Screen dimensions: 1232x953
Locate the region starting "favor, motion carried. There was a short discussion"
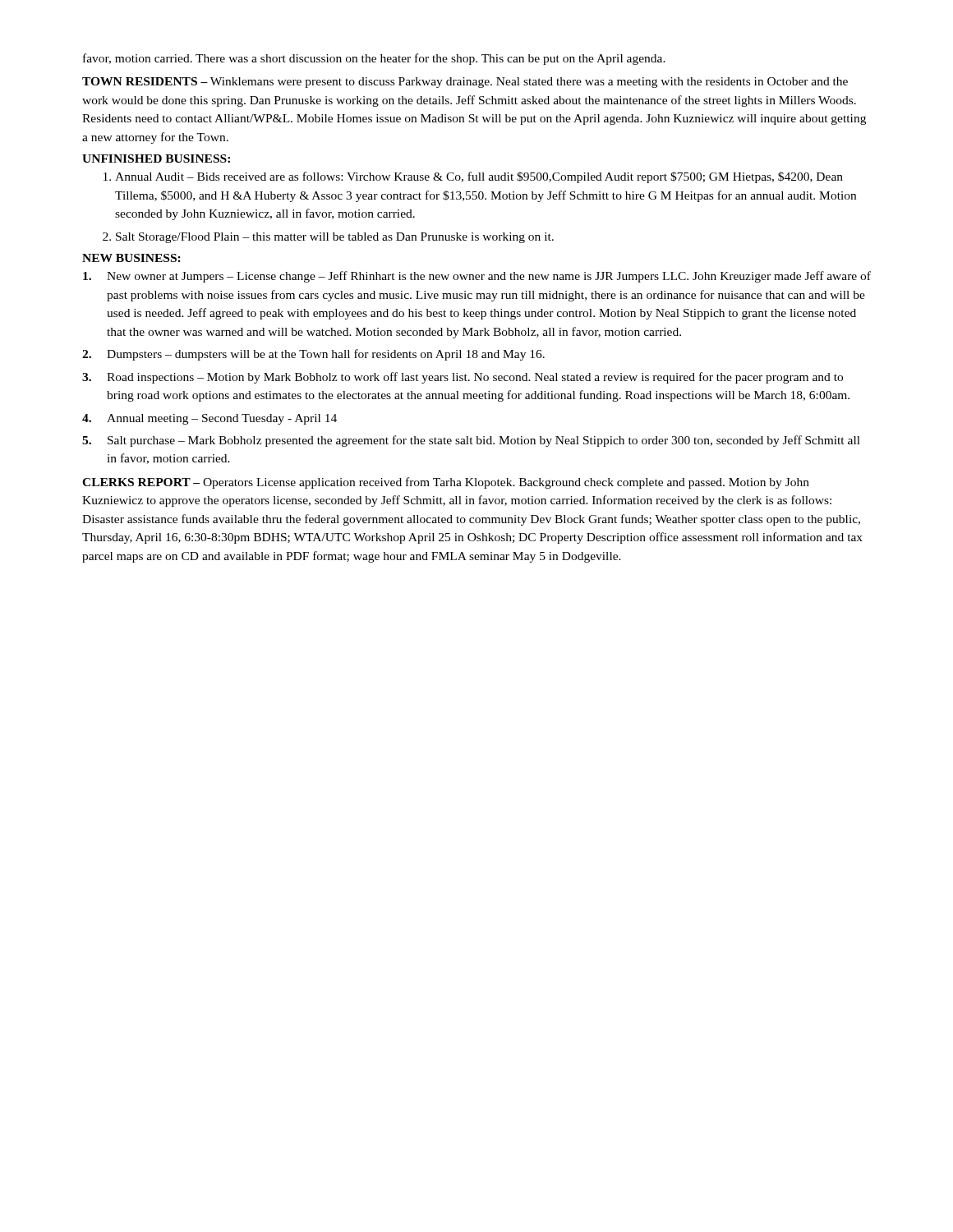click(x=374, y=58)
